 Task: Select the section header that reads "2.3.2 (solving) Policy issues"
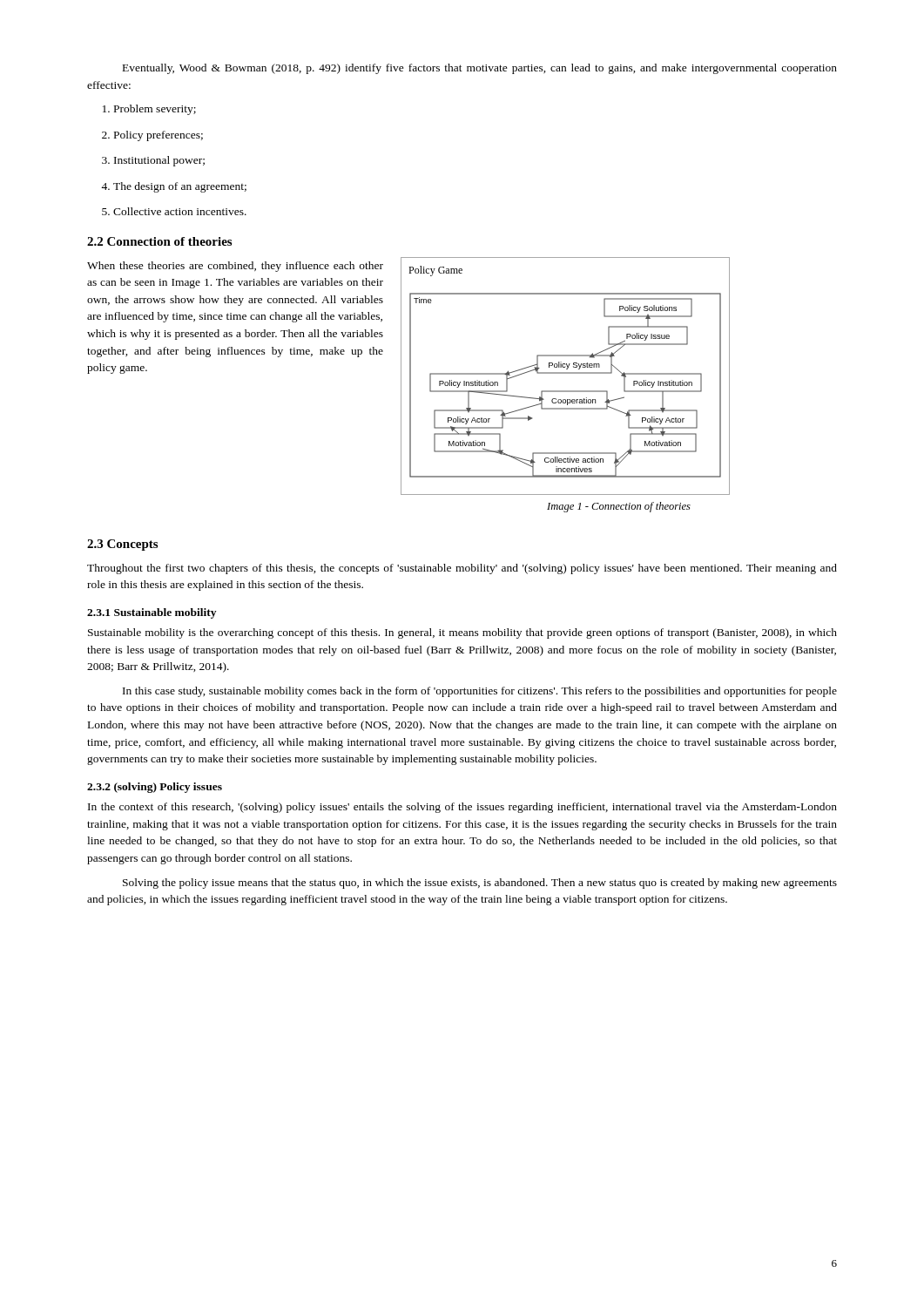(155, 788)
